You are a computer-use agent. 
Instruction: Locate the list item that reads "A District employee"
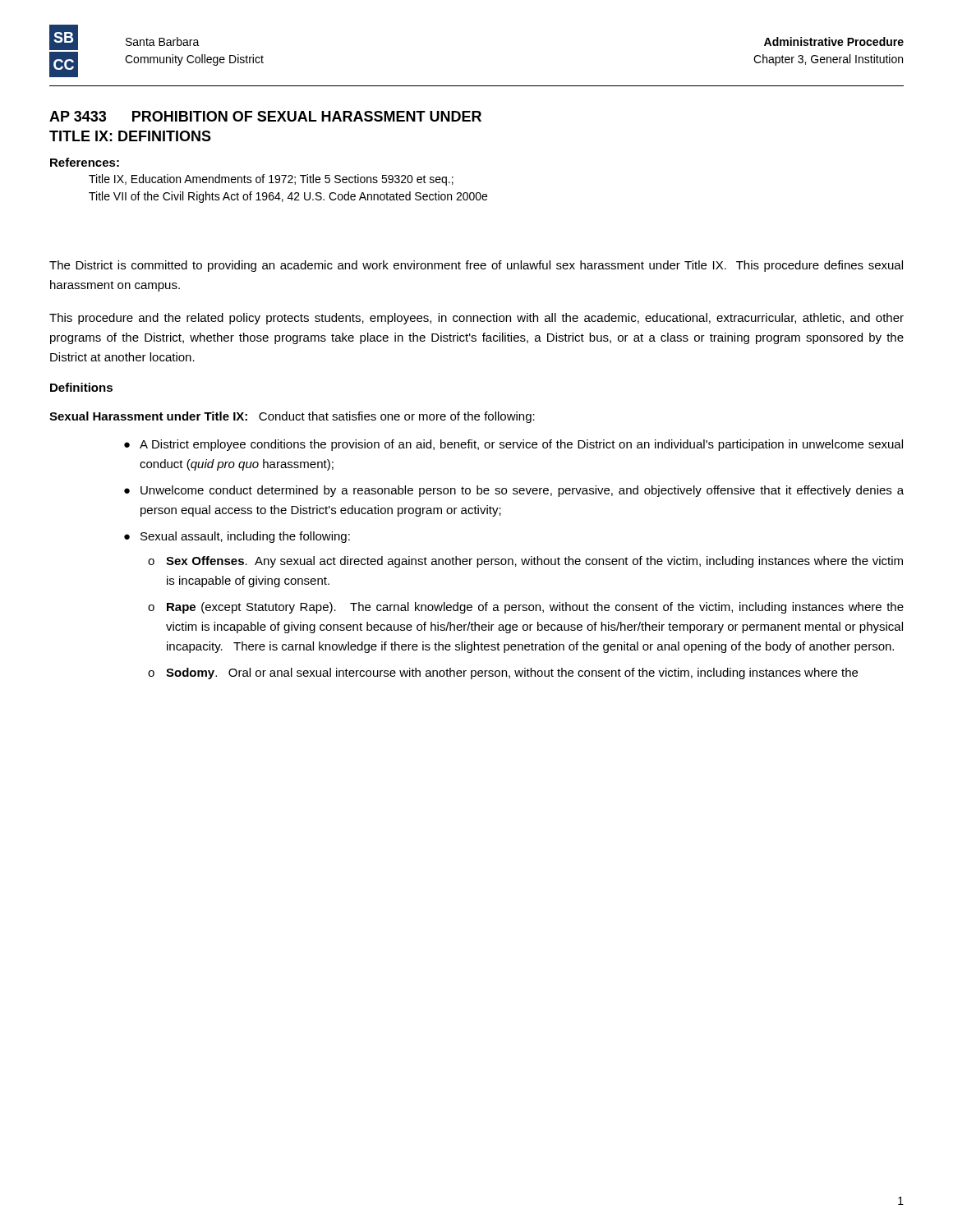[x=522, y=454]
